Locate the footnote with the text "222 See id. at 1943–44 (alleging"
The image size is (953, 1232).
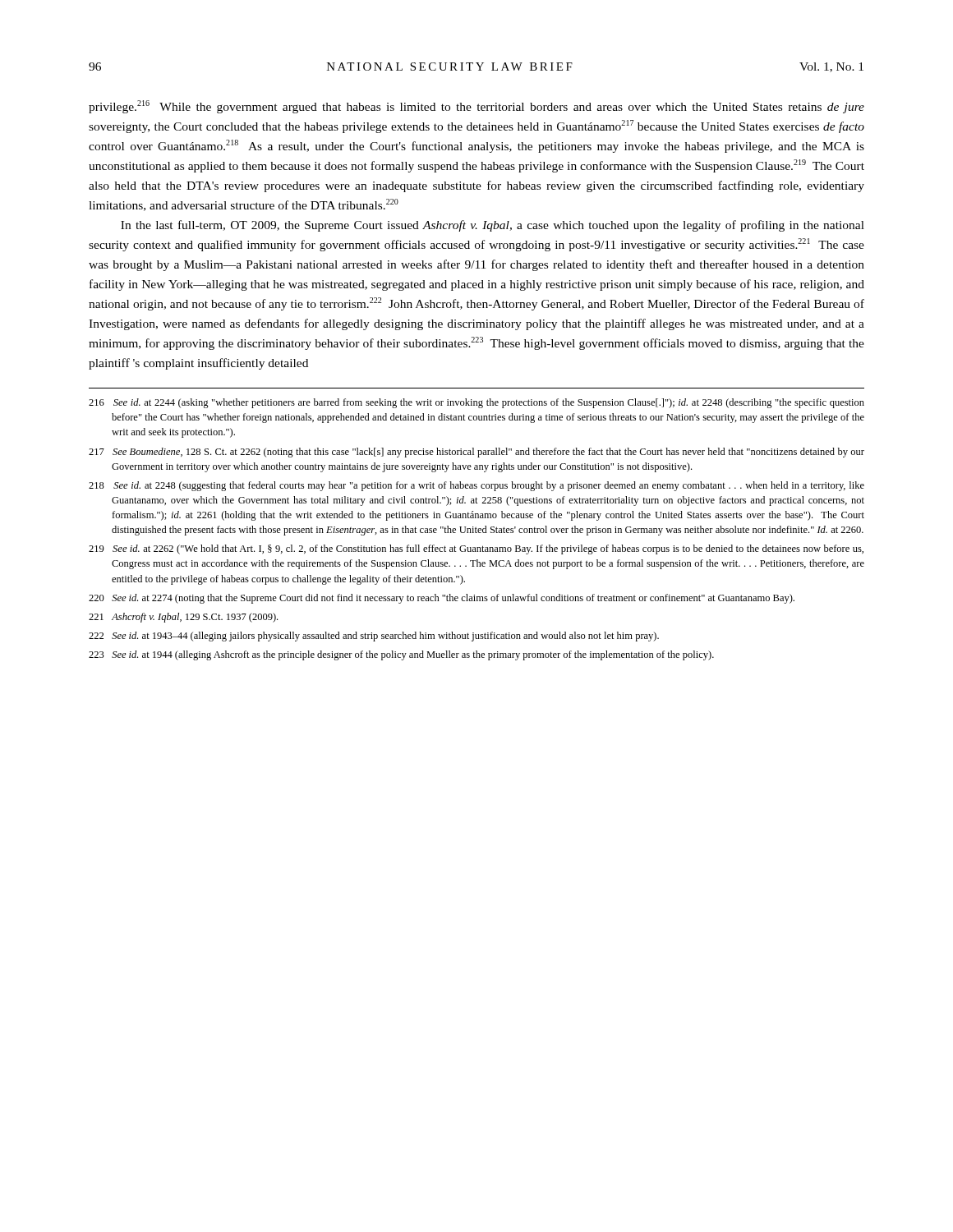[x=374, y=636]
